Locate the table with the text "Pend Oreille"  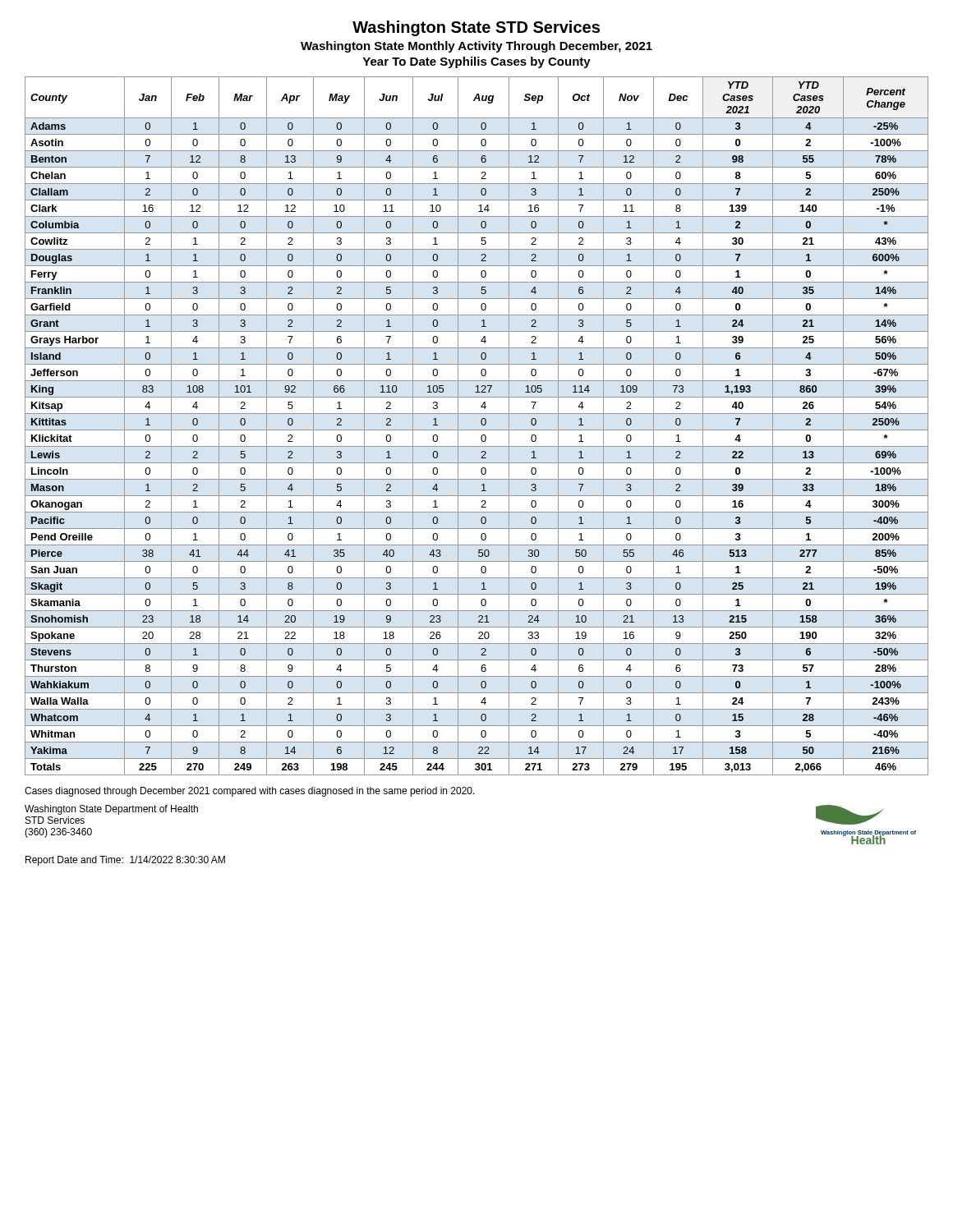tap(476, 426)
